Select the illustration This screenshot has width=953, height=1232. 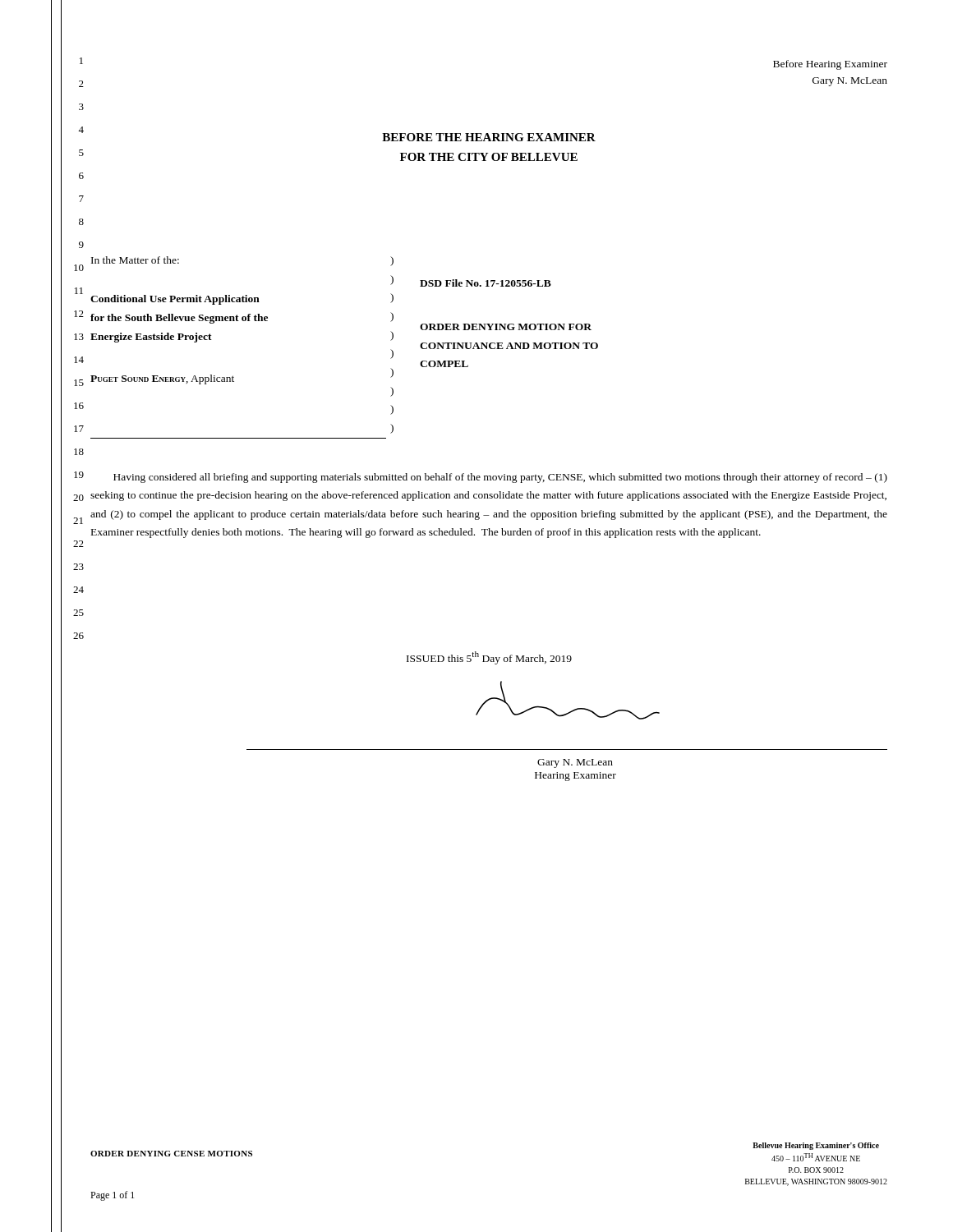tap(567, 710)
